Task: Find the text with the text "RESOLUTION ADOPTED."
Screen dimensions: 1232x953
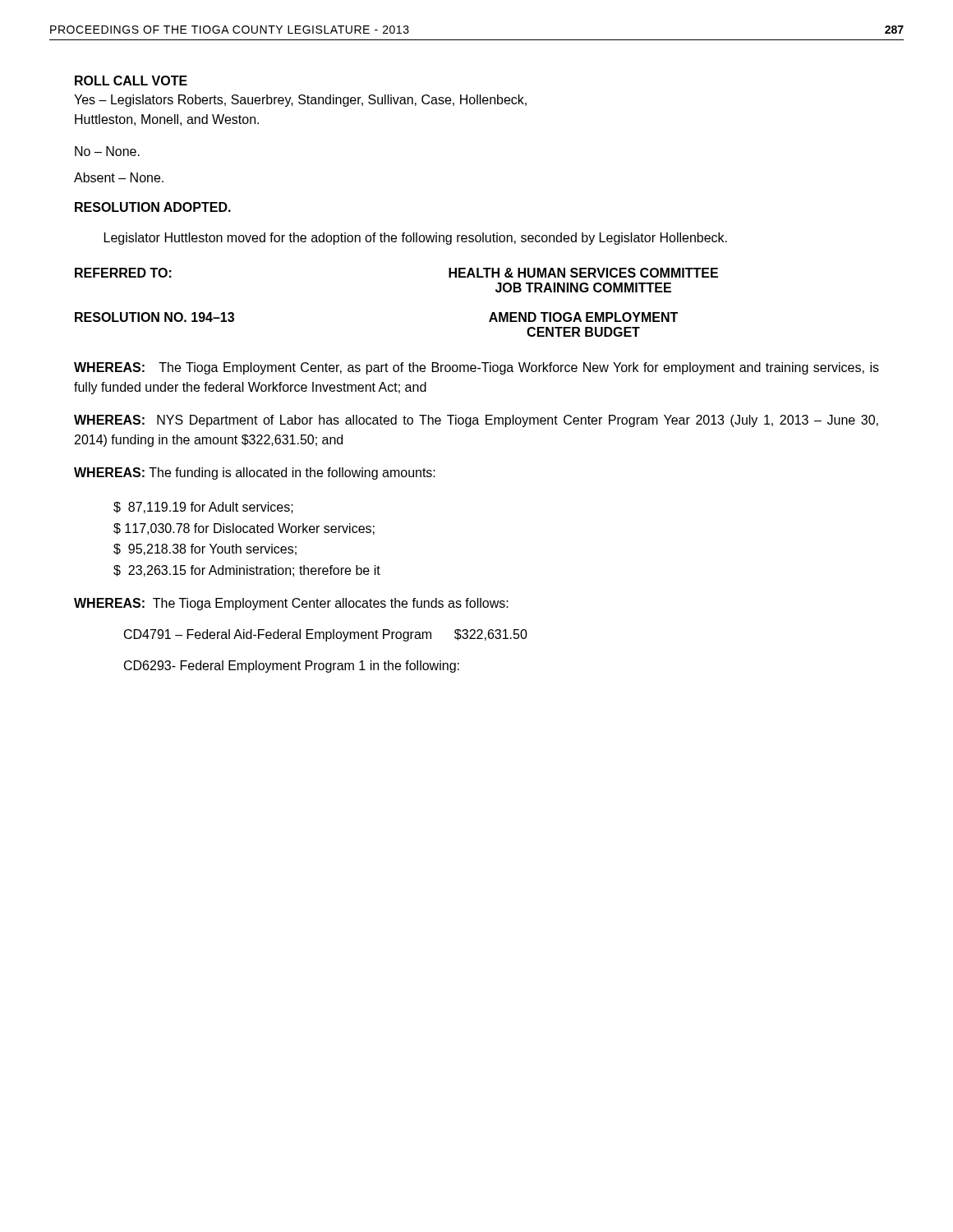Action: pyautogui.click(x=153, y=207)
